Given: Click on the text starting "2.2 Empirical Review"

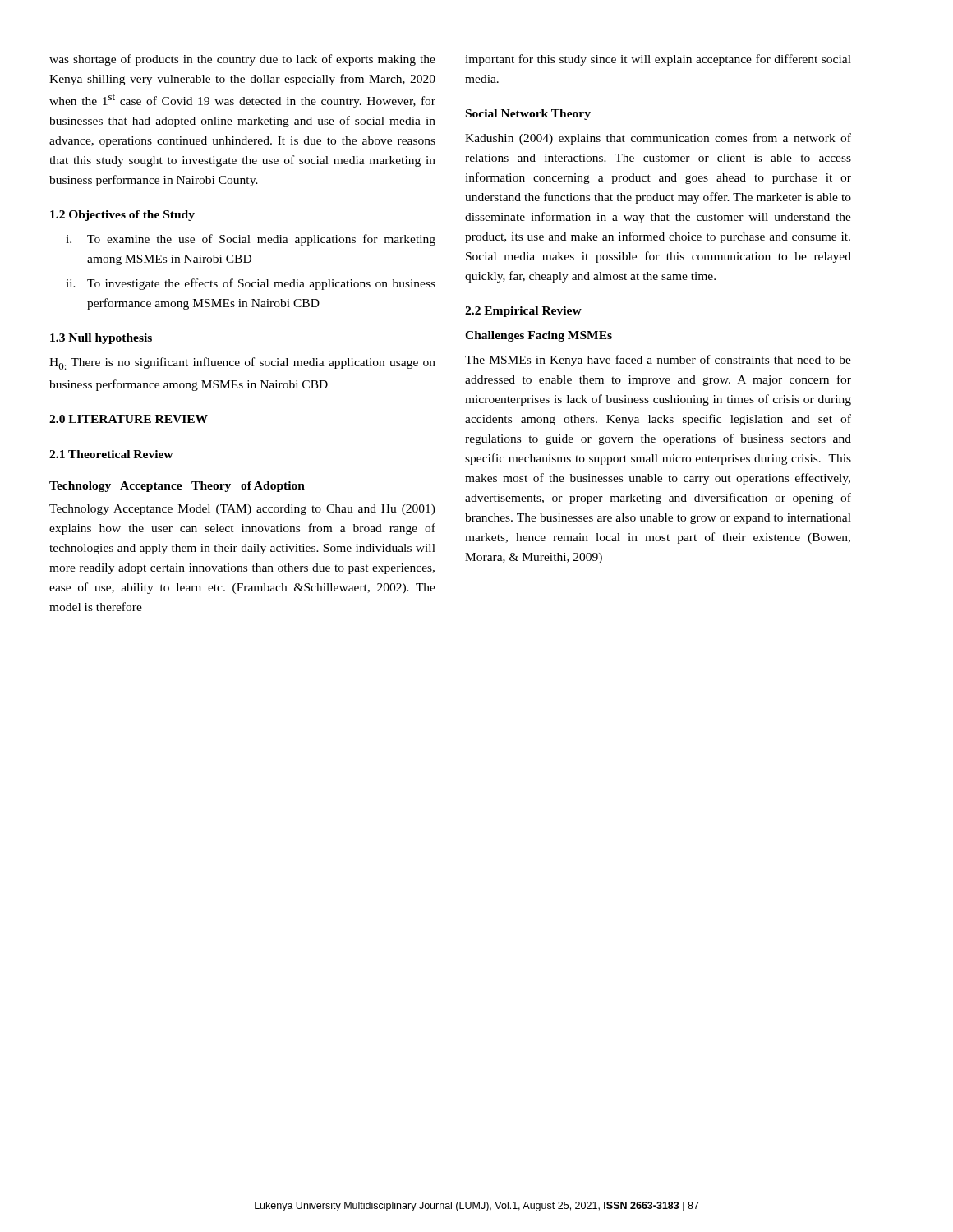Looking at the screenshot, I should 523,312.
